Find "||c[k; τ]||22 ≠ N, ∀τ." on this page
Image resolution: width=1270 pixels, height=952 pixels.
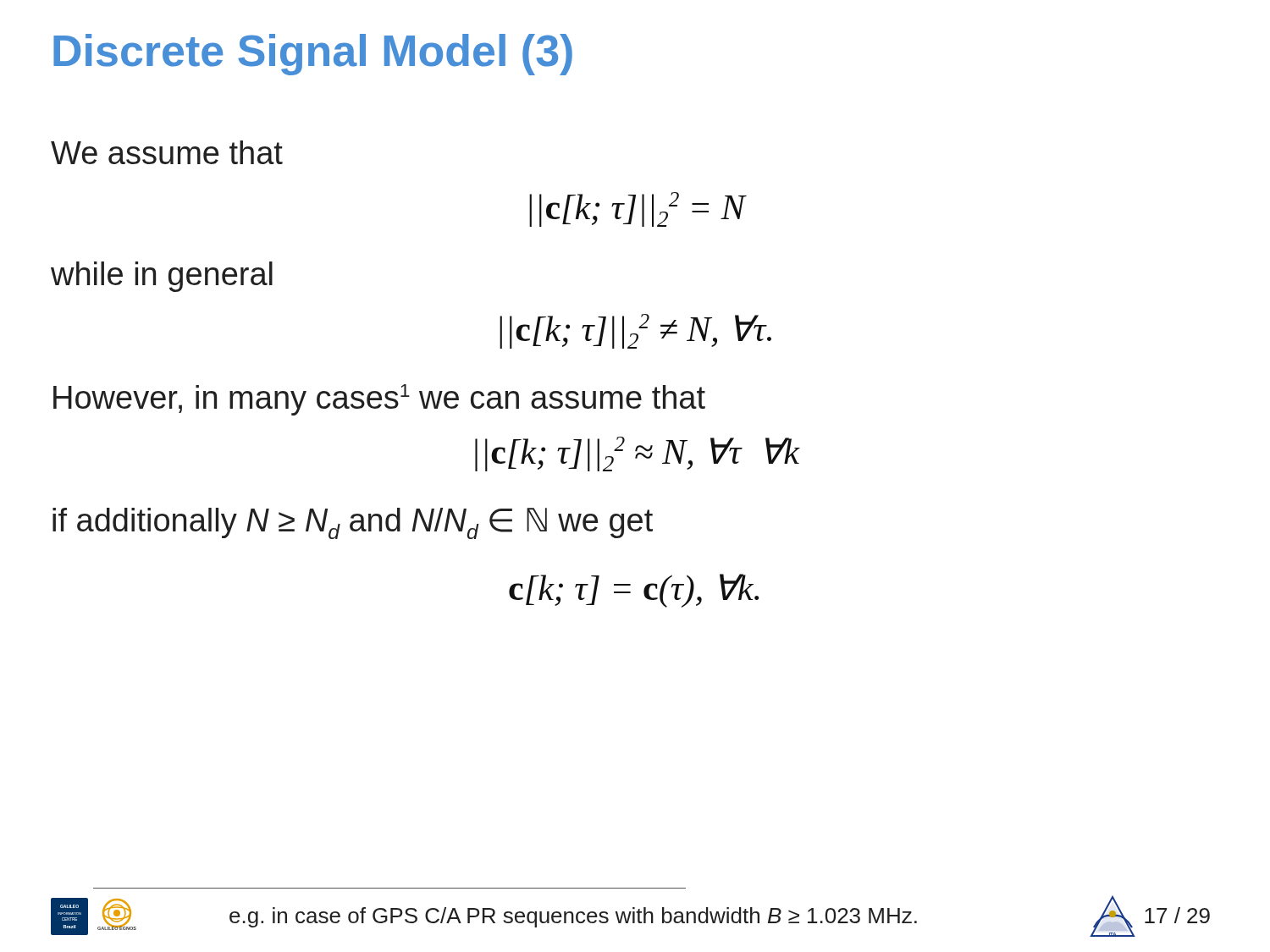coord(635,332)
